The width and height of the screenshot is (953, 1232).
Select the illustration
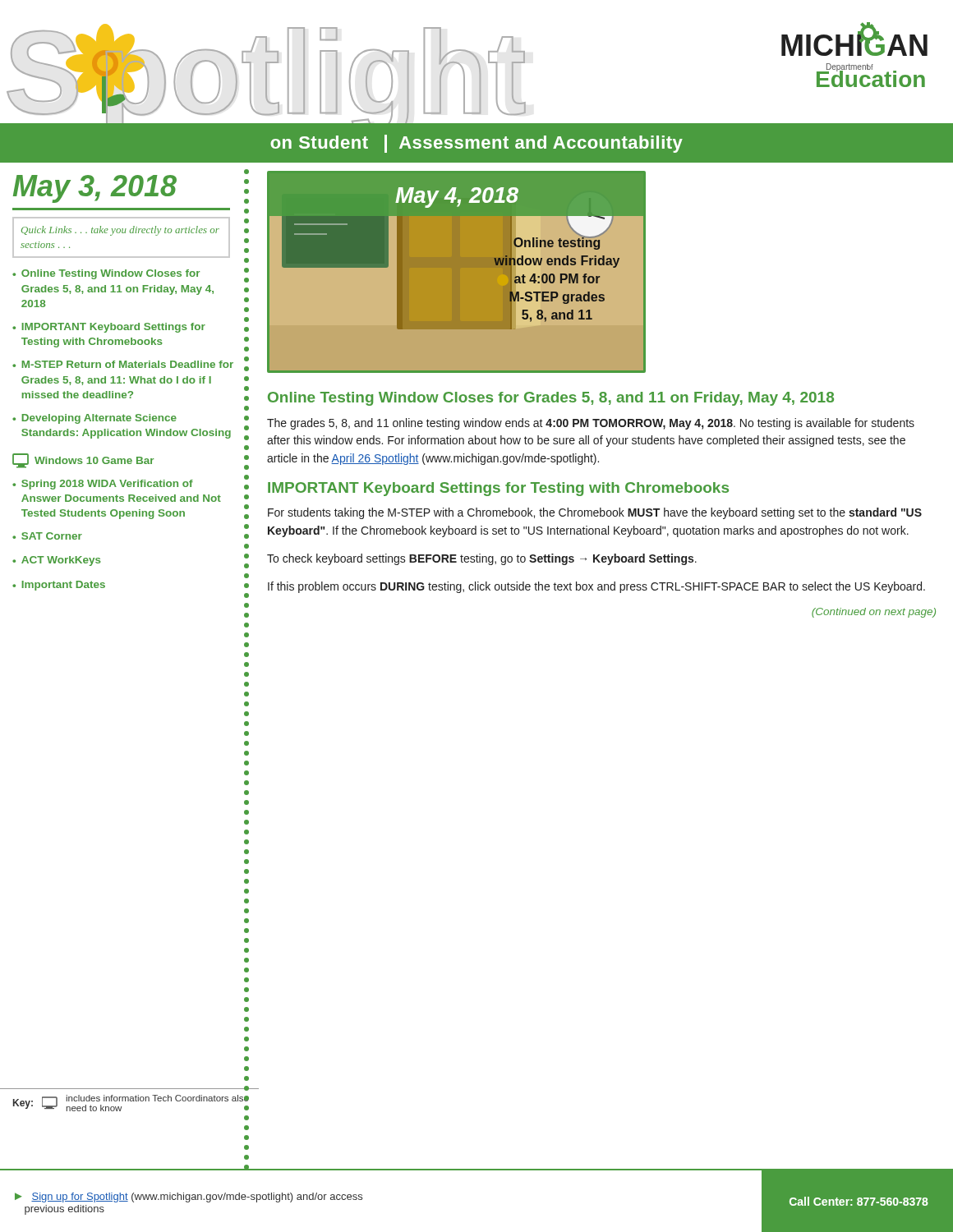(x=456, y=272)
